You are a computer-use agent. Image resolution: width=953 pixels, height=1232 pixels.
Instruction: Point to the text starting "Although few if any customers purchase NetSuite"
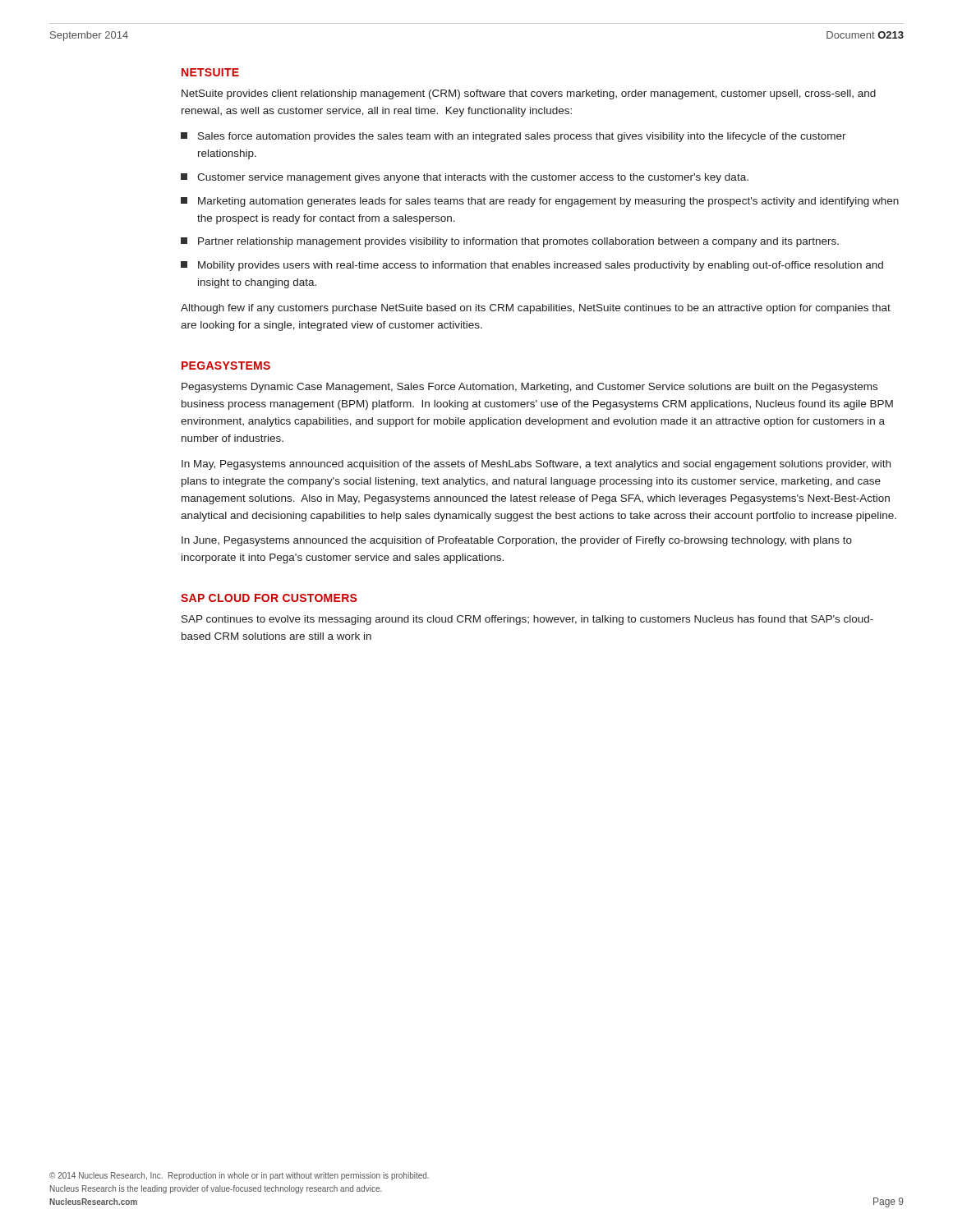[536, 316]
